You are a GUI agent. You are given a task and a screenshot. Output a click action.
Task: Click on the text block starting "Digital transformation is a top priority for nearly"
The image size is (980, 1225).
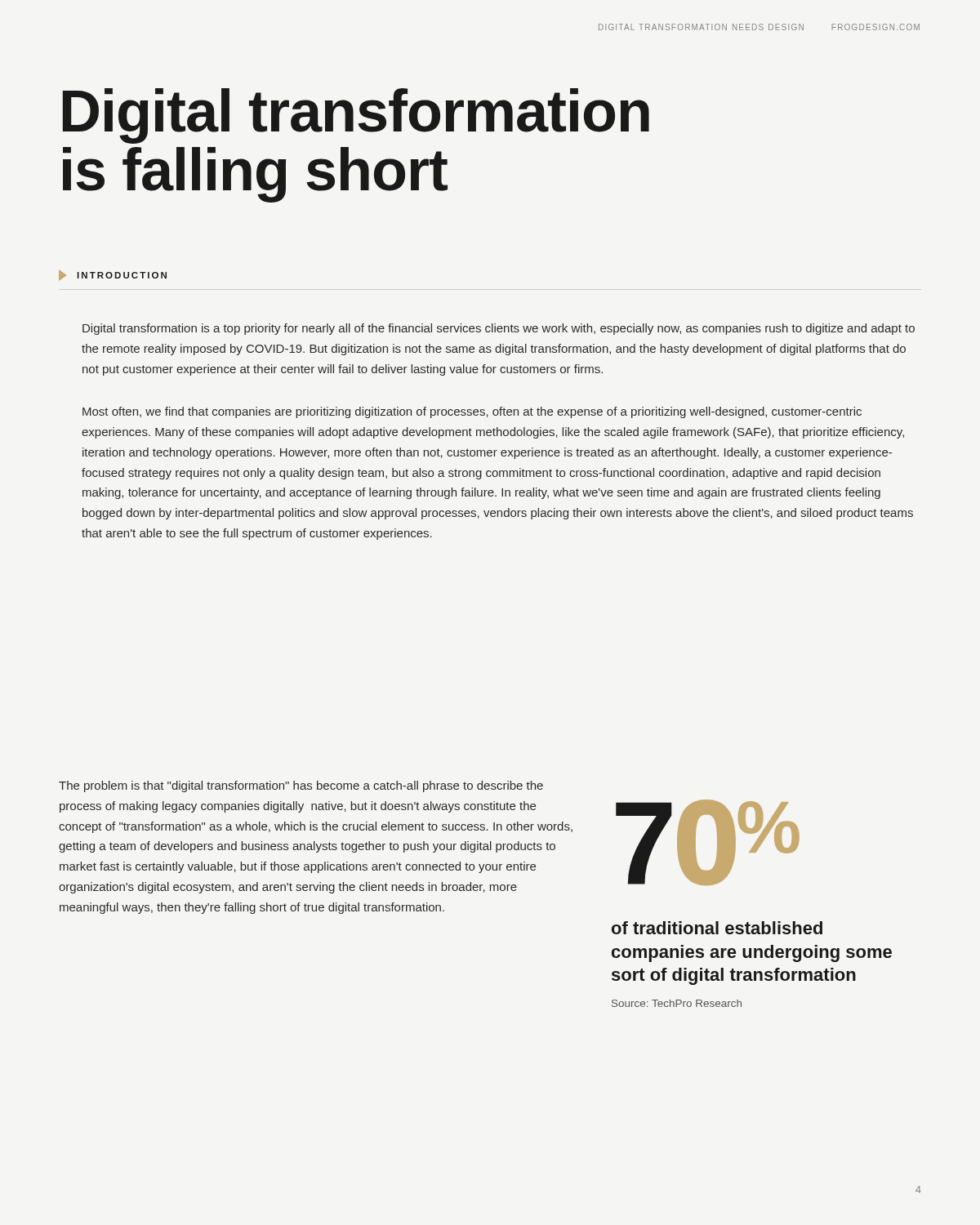click(x=498, y=348)
